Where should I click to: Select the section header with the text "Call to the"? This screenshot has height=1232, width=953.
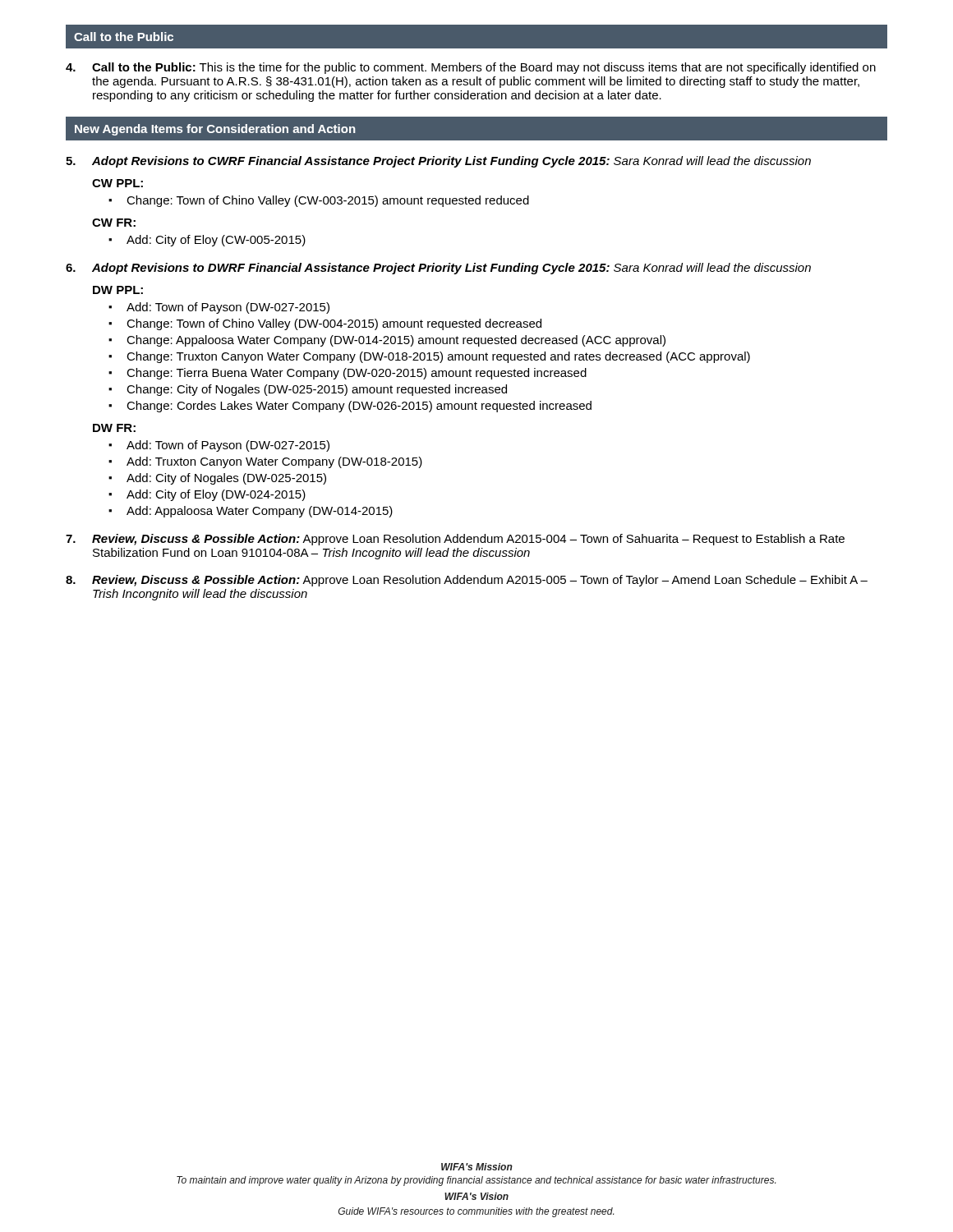[124, 37]
